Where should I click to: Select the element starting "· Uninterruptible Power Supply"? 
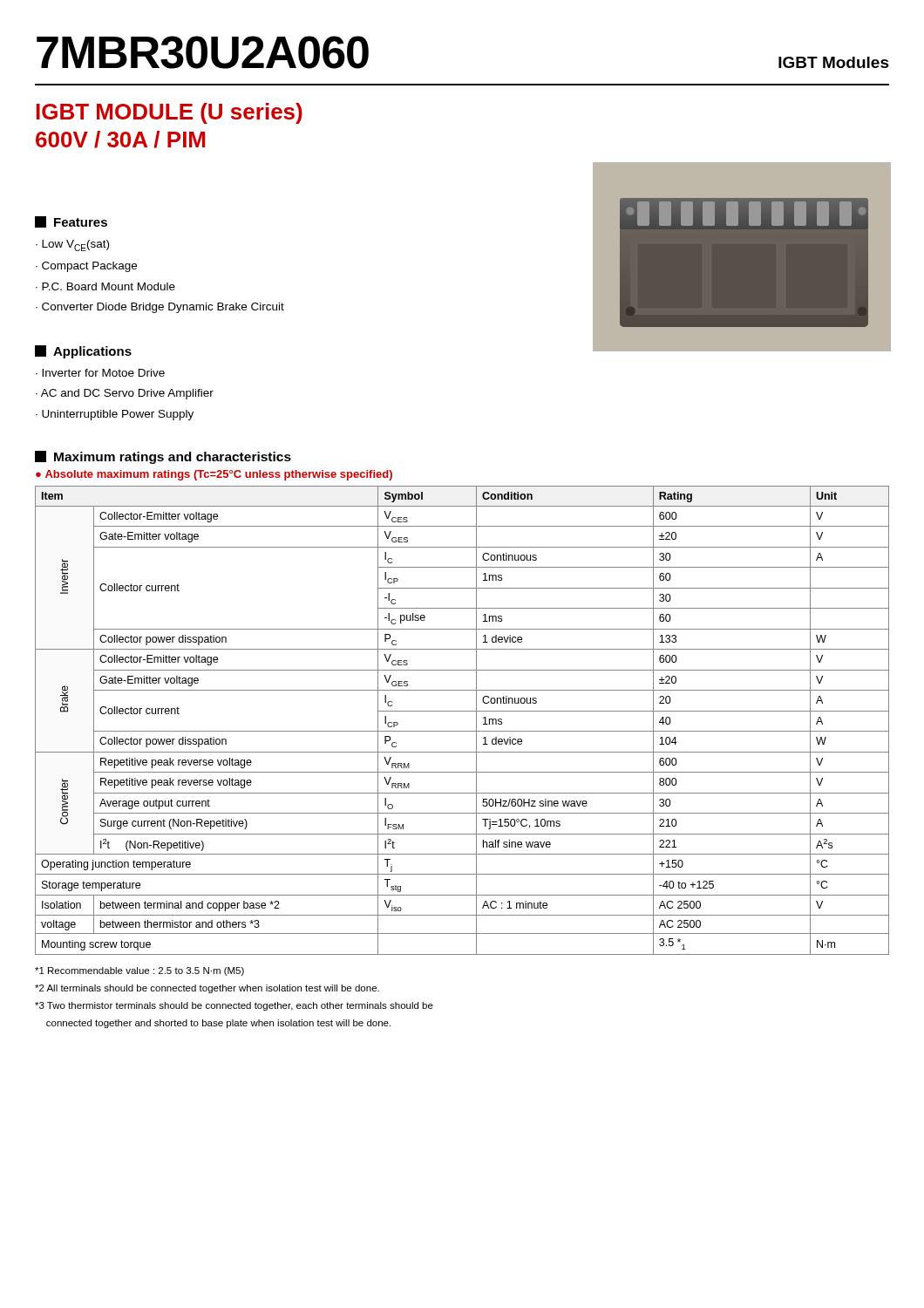click(114, 414)
